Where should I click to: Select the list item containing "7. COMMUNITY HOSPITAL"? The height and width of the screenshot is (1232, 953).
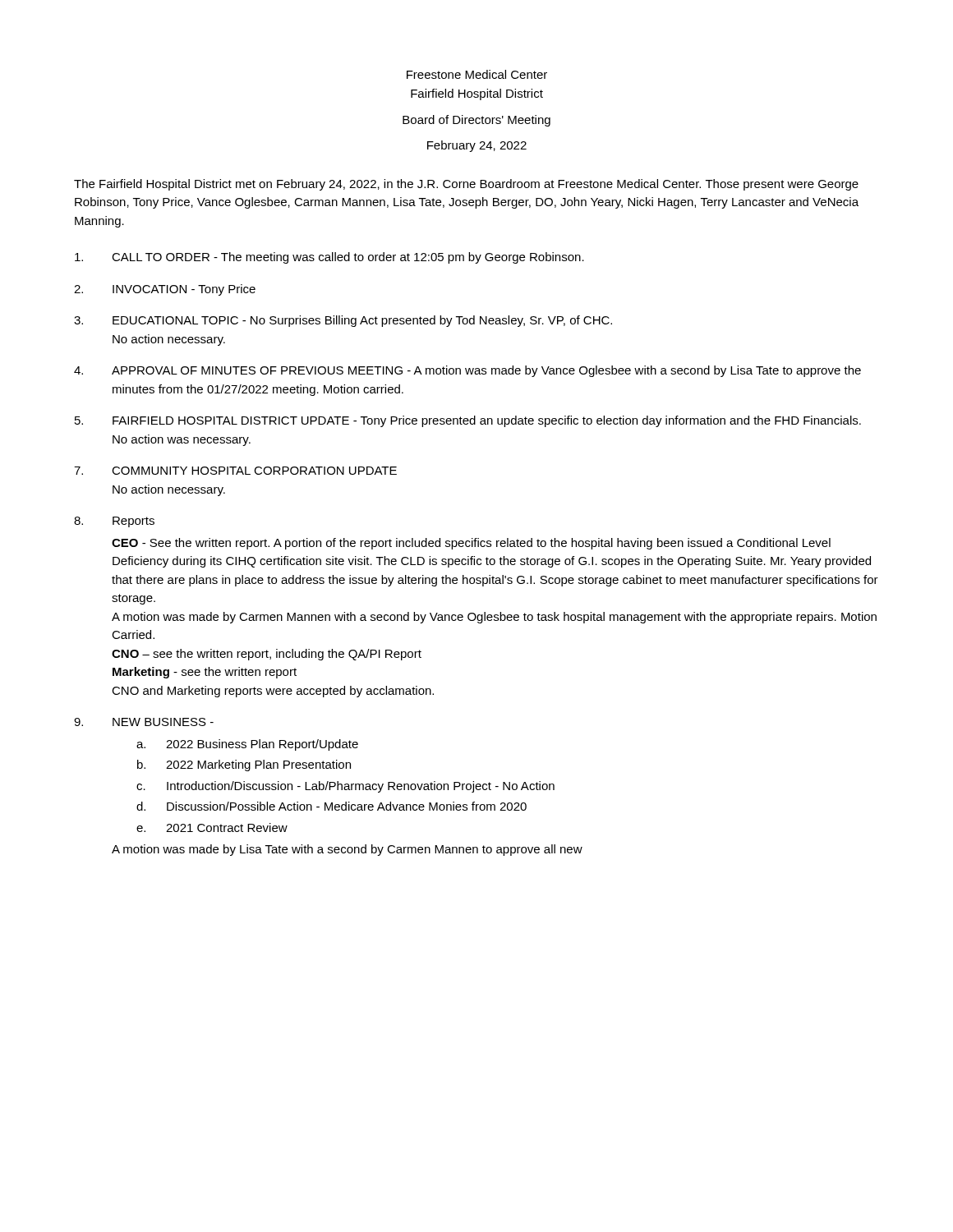click(x=235, y=471)
